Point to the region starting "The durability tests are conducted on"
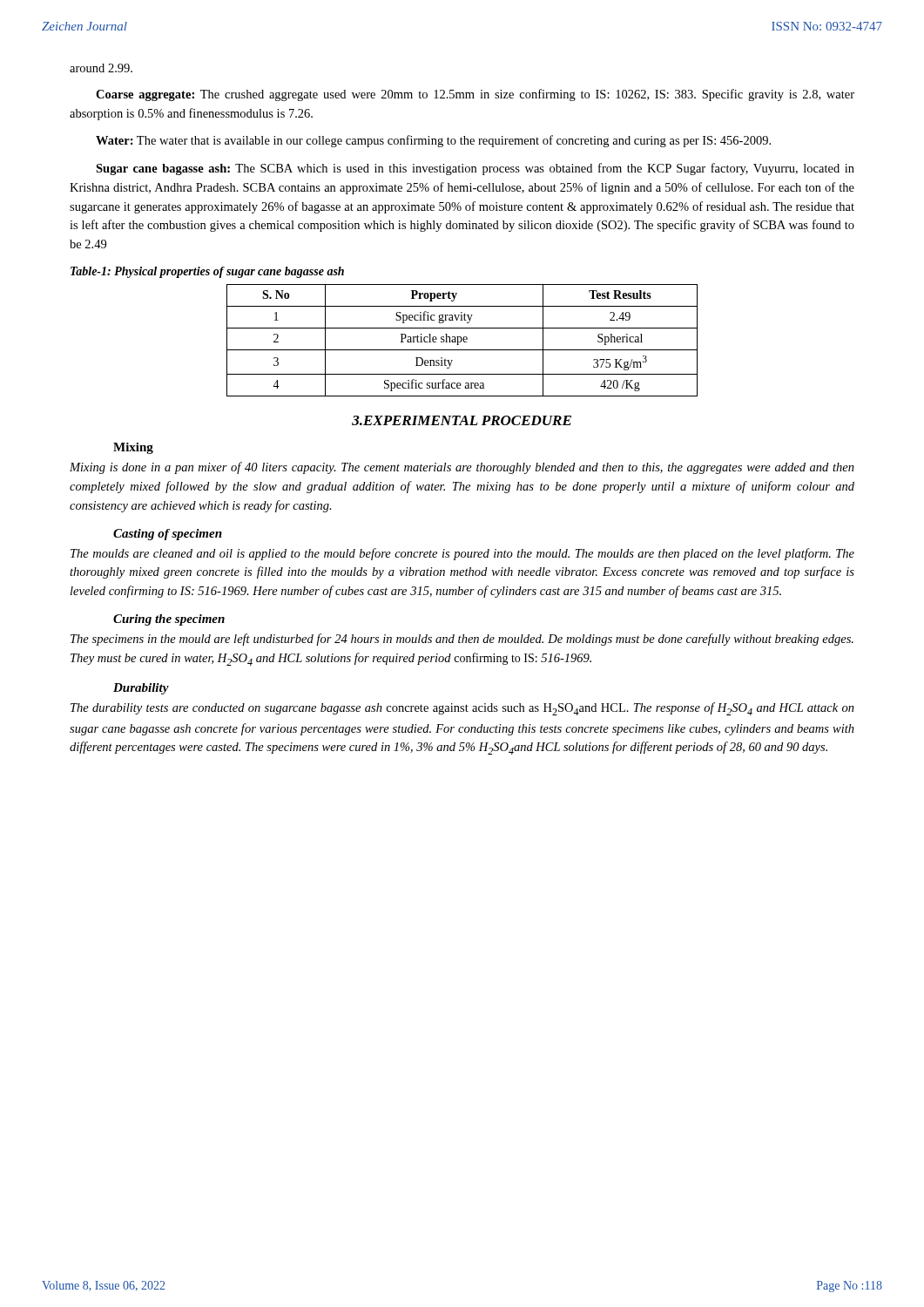Viewport: 924px width, 1307px height. (462, 729)
